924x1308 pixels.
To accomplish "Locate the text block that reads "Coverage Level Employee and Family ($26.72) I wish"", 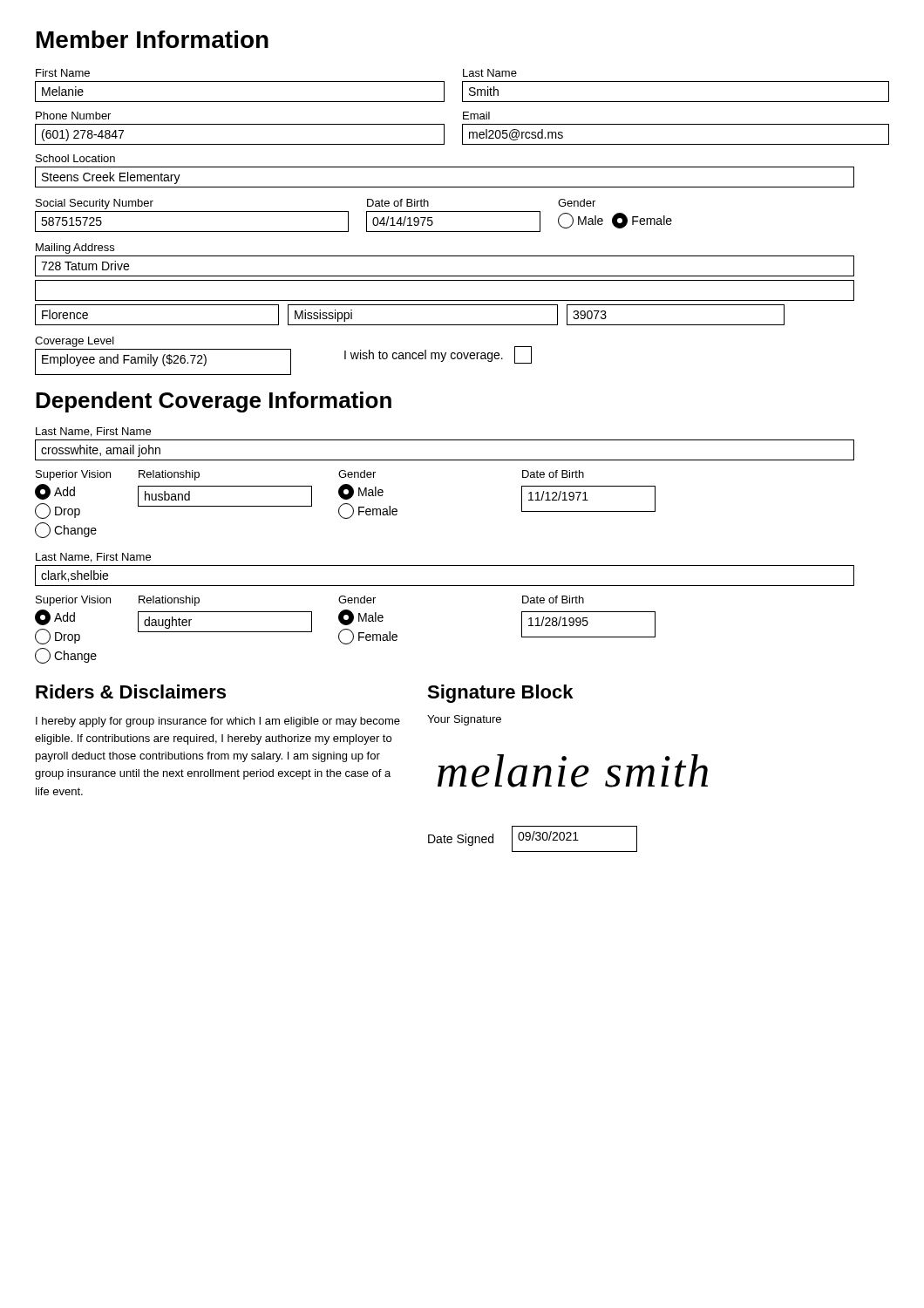I will coord(462,354).
